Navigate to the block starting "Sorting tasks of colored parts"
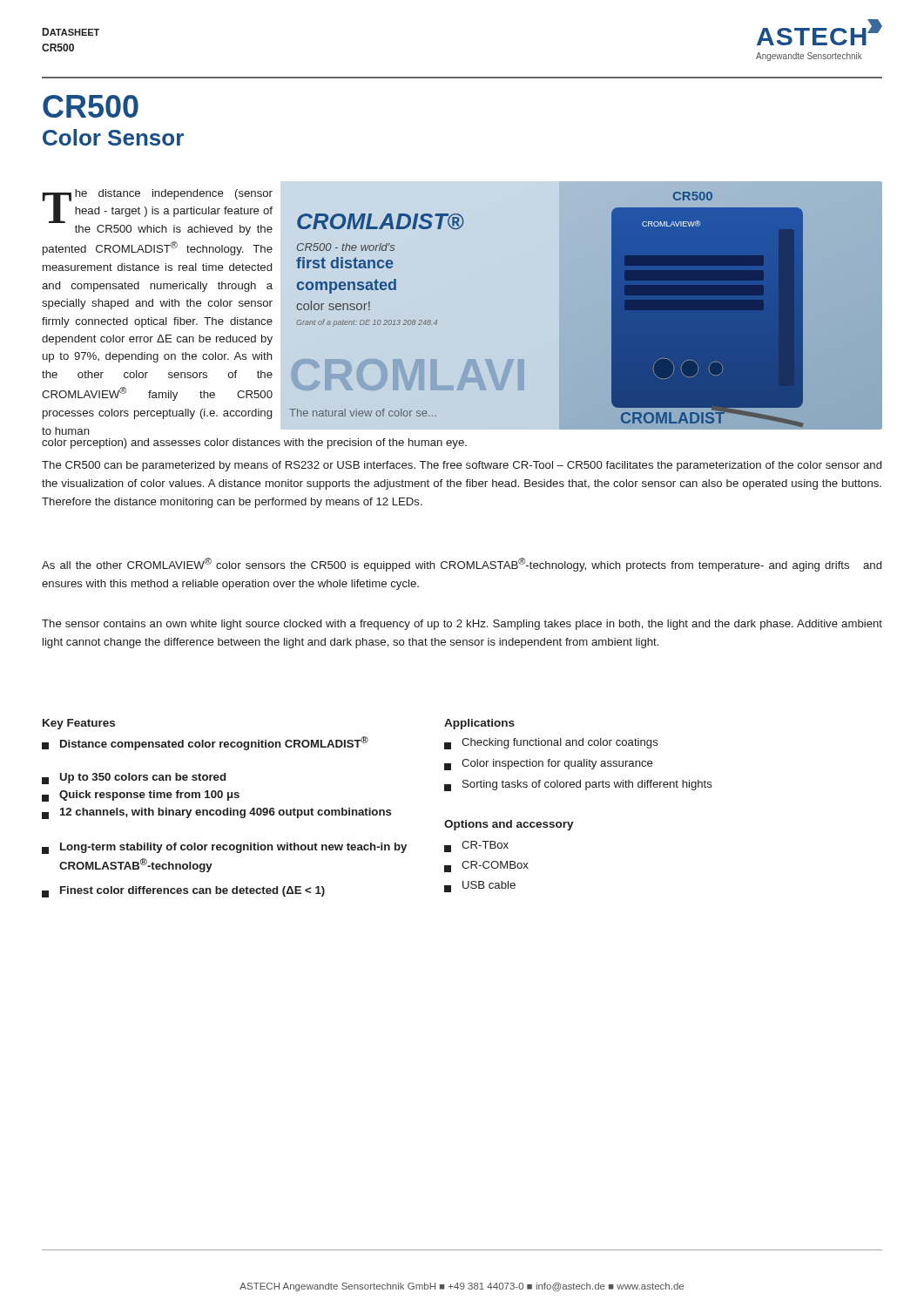This screenshot has height=1307, width=924. 578,786
